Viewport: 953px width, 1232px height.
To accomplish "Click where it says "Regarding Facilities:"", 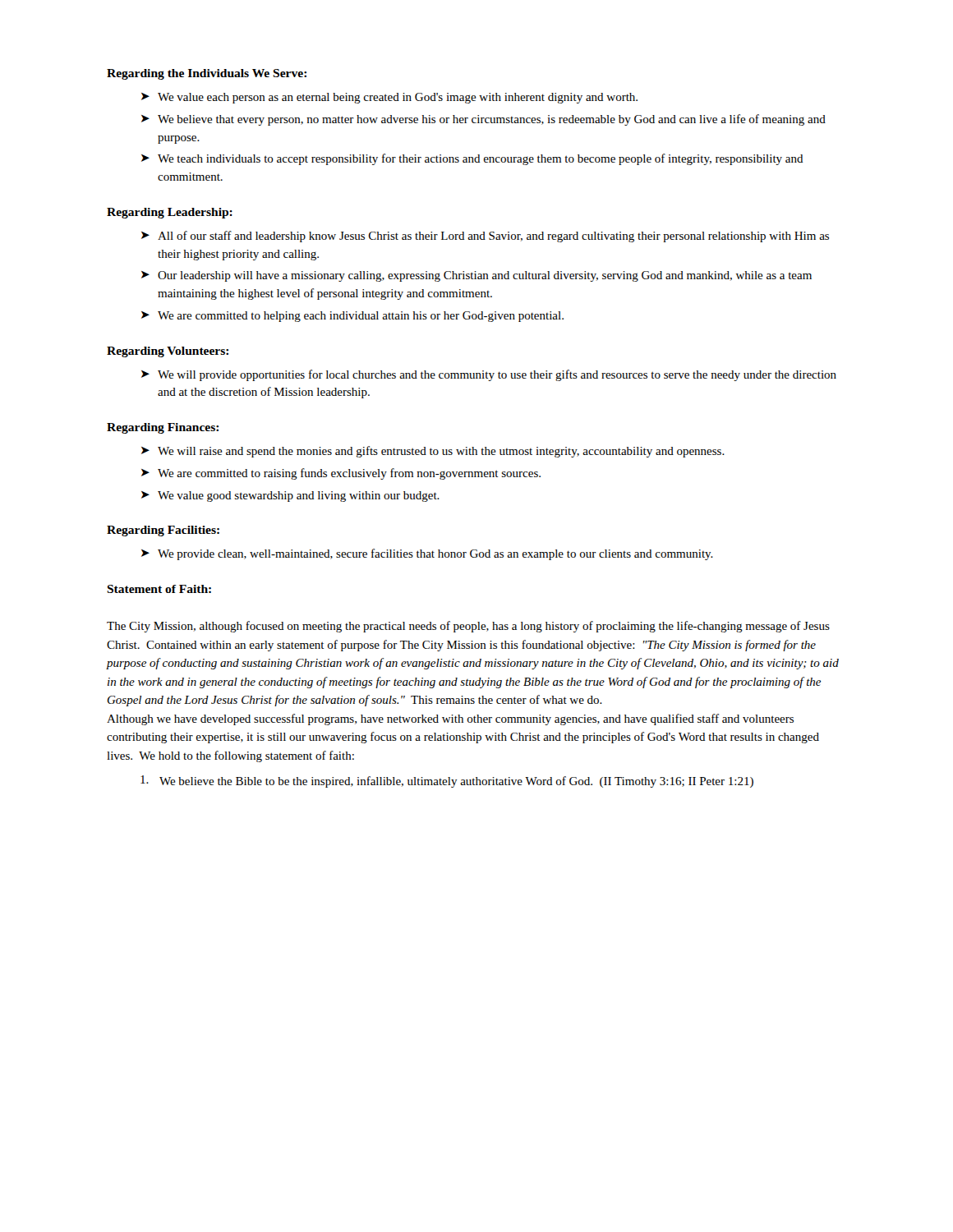I will [164, 530].
